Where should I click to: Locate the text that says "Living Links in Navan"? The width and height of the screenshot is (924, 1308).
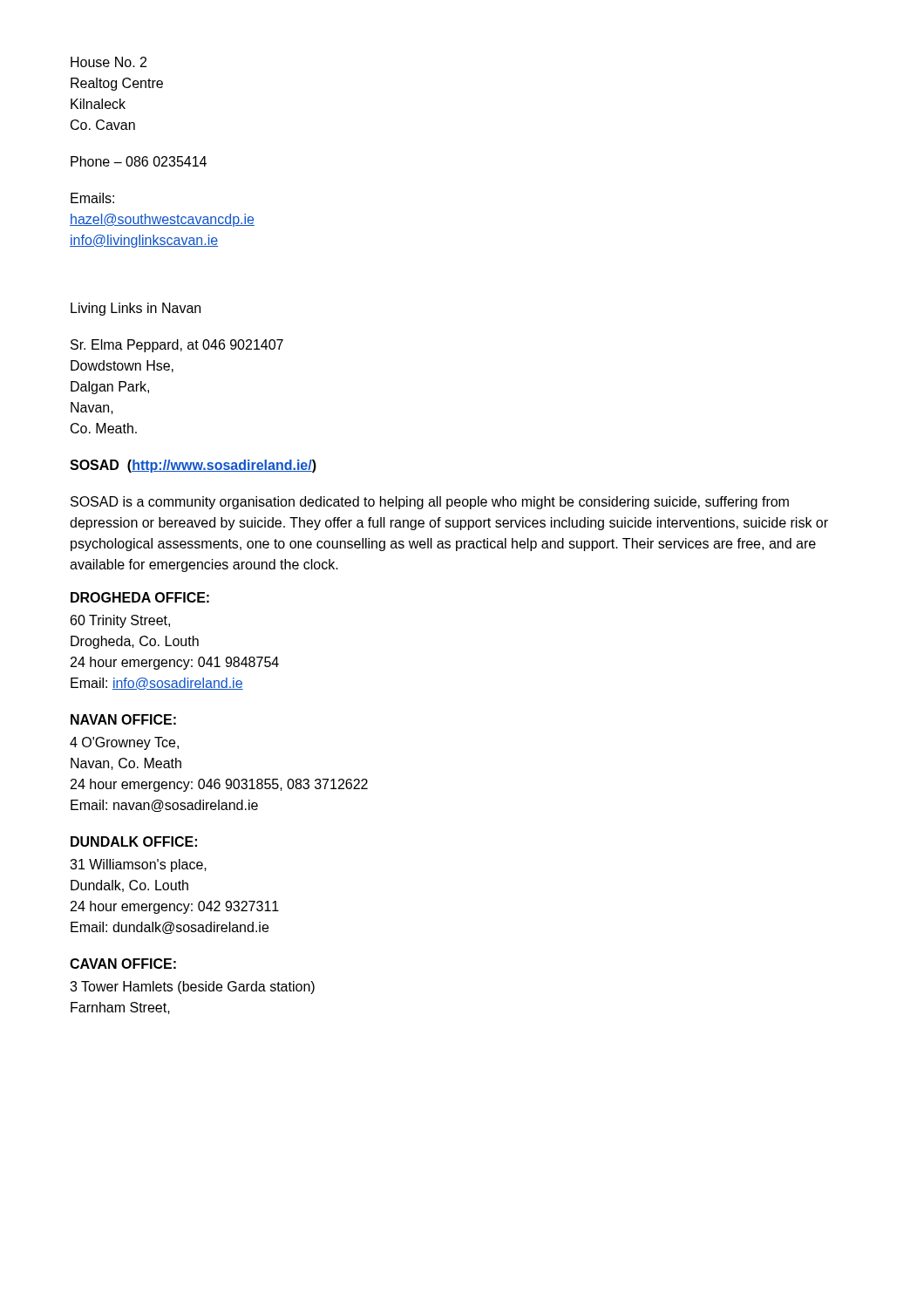[x=136, y=309]
